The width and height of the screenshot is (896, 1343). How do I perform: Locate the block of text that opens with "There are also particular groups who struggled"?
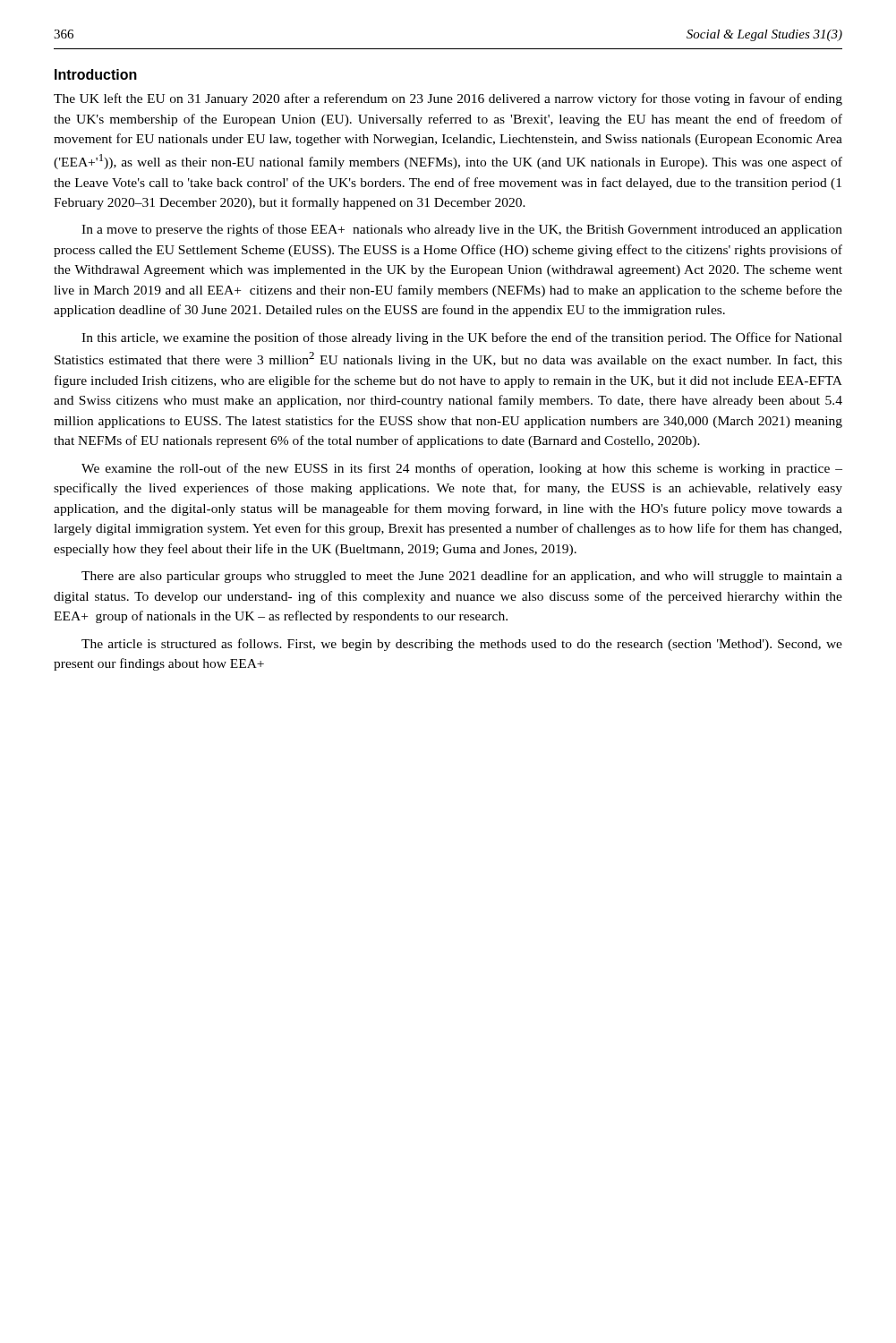pos(448,595)
